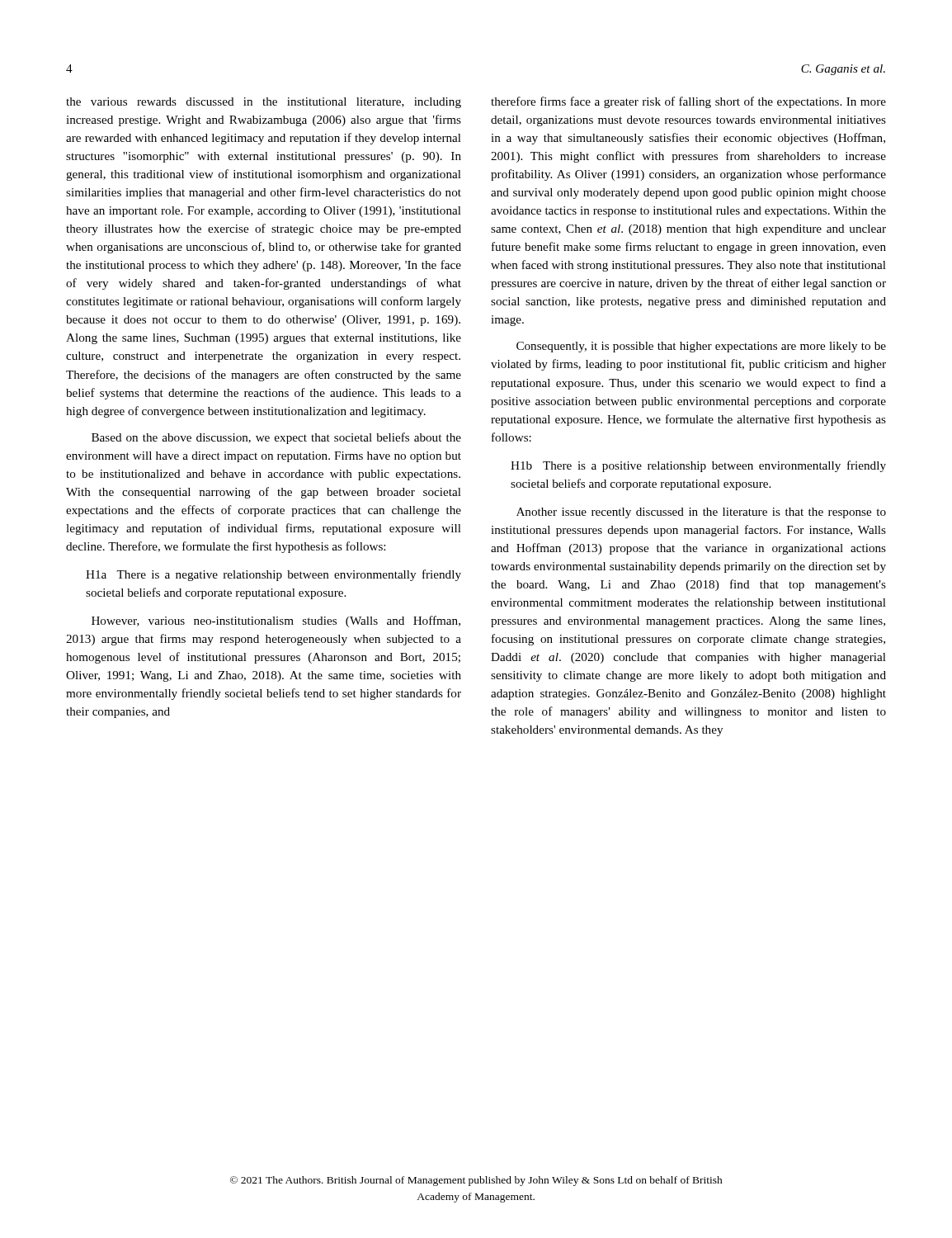Select the region starting "Another issue recently discussed in the"
952x1238 pixels.
(688, 621)
